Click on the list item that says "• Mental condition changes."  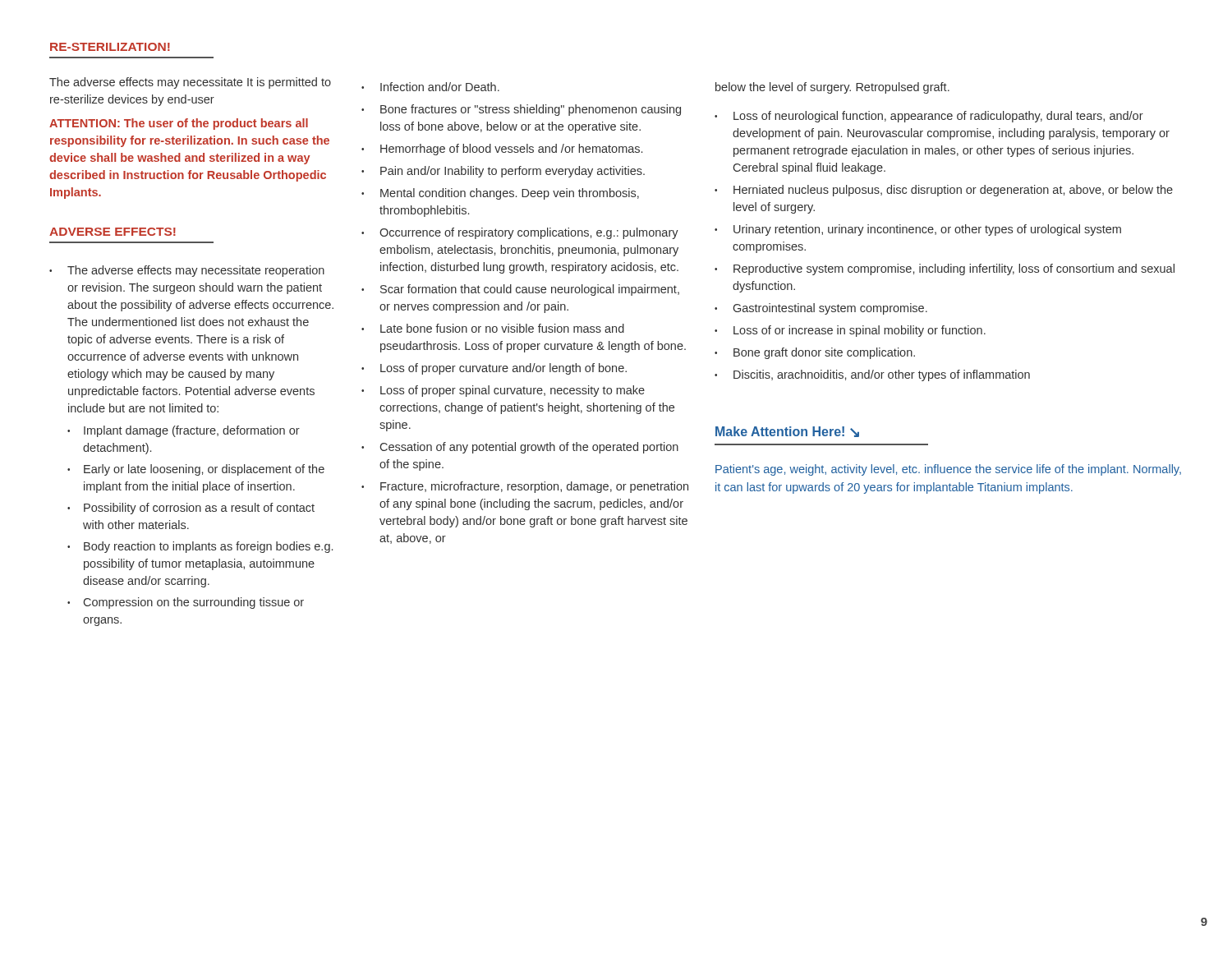[526, 202]
